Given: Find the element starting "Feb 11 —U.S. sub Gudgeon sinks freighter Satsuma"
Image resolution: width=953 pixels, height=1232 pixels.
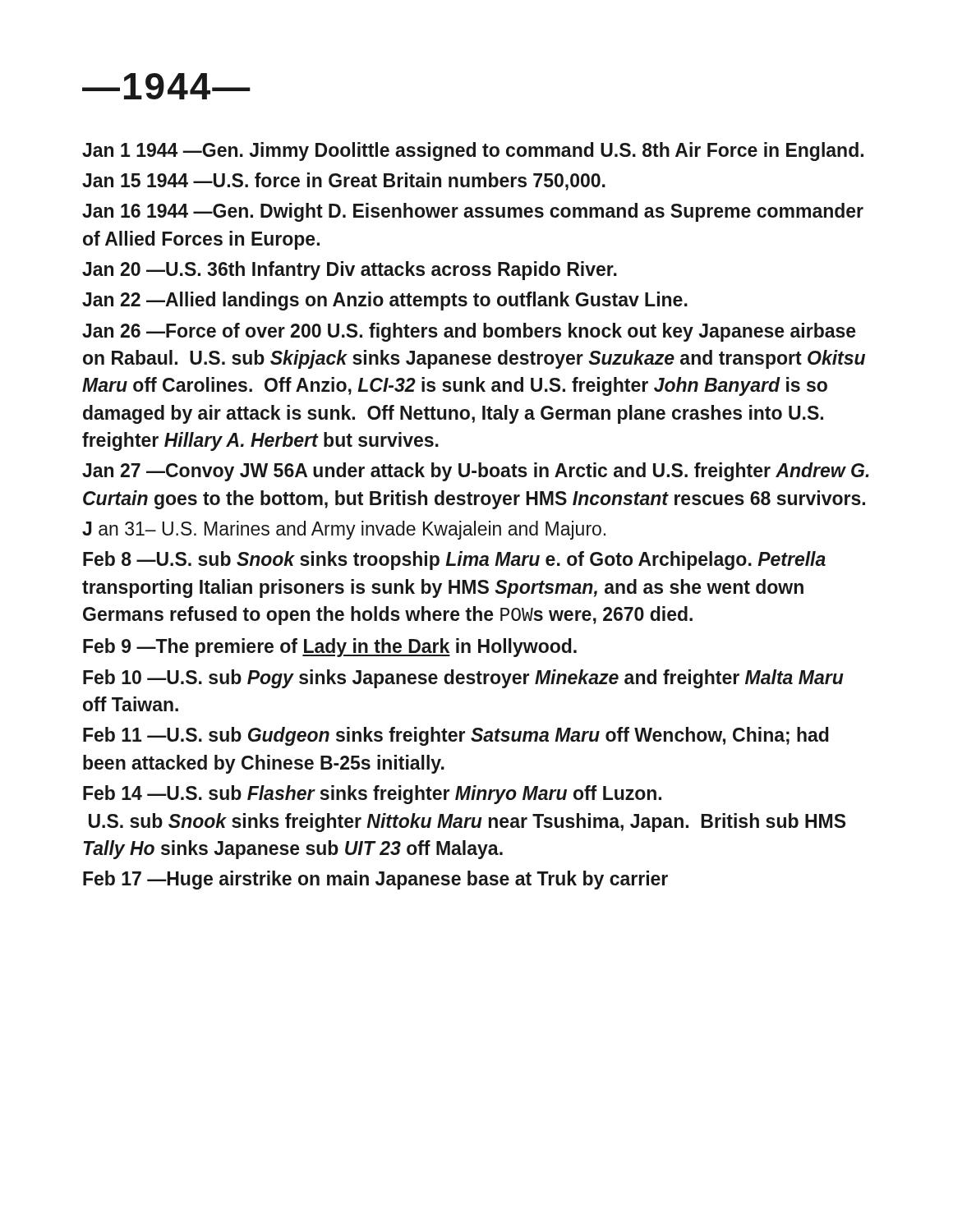Looking at the screenshot, I should click(456, 749).
